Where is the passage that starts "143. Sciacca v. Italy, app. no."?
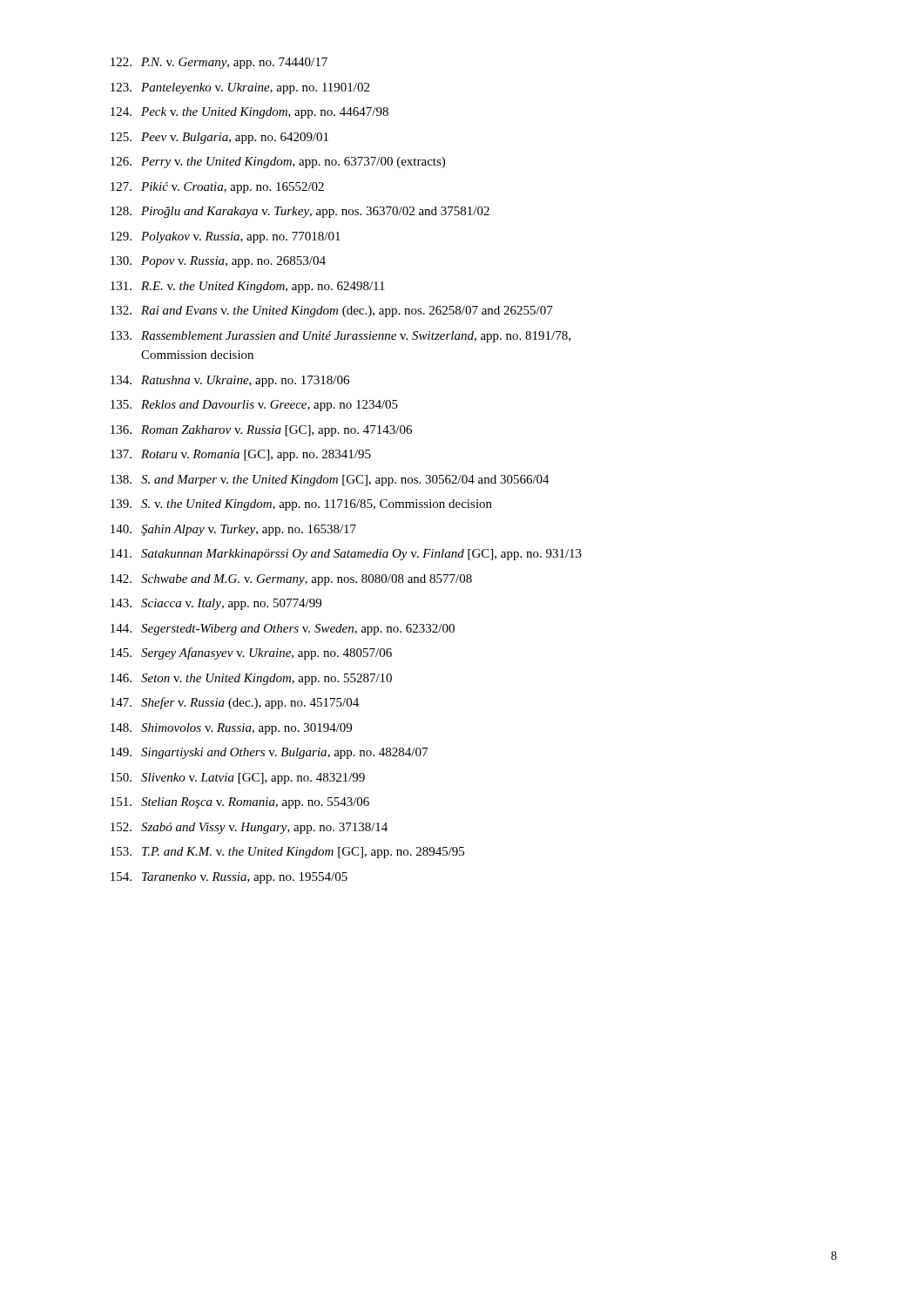 (x=216, y=604)
